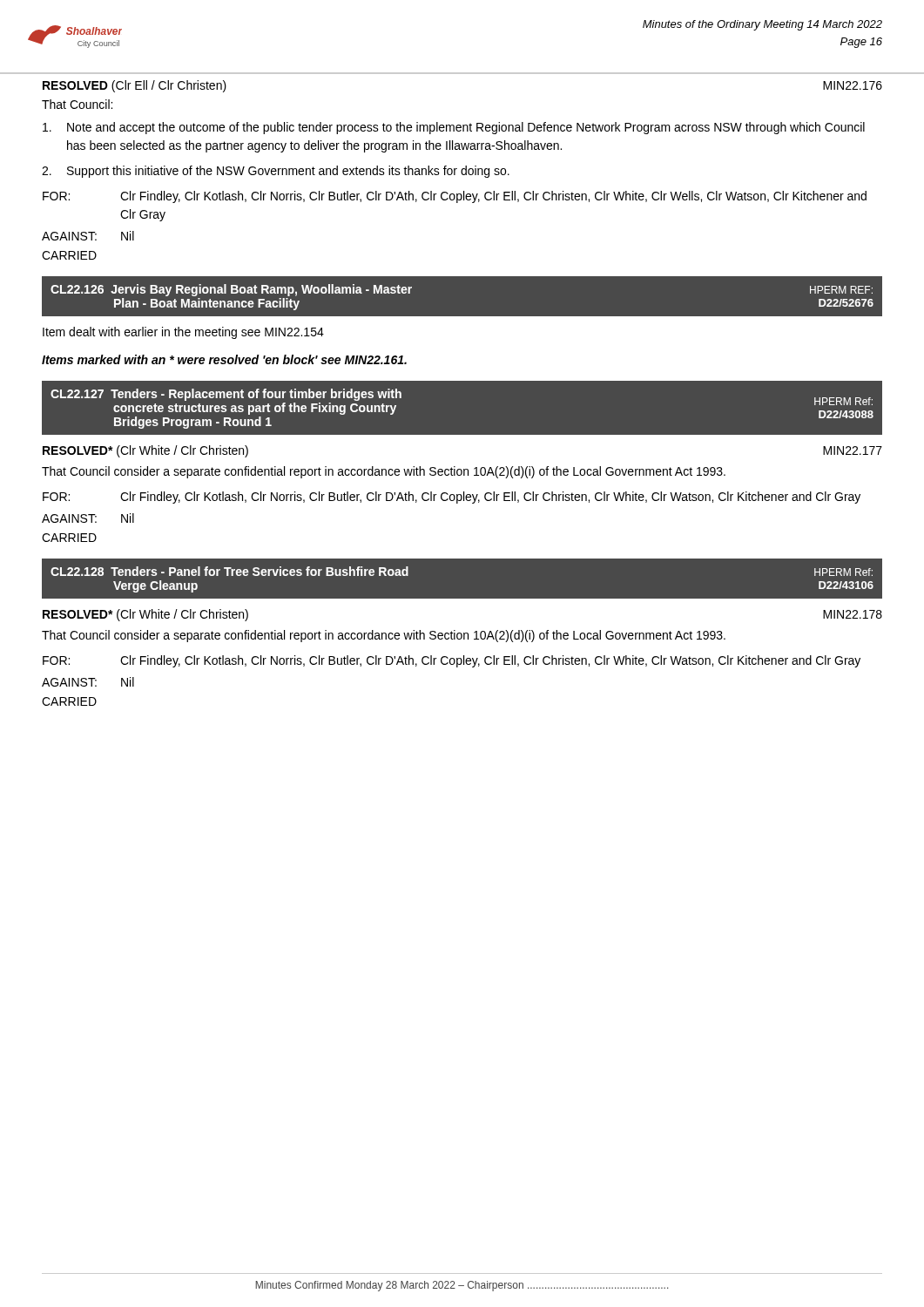Click on the region starting "RESOLVED (Clr Ell / Clr Christen) MIN22.176"
The height and width of the screenshot is (1307, 924).
point(462,85)
